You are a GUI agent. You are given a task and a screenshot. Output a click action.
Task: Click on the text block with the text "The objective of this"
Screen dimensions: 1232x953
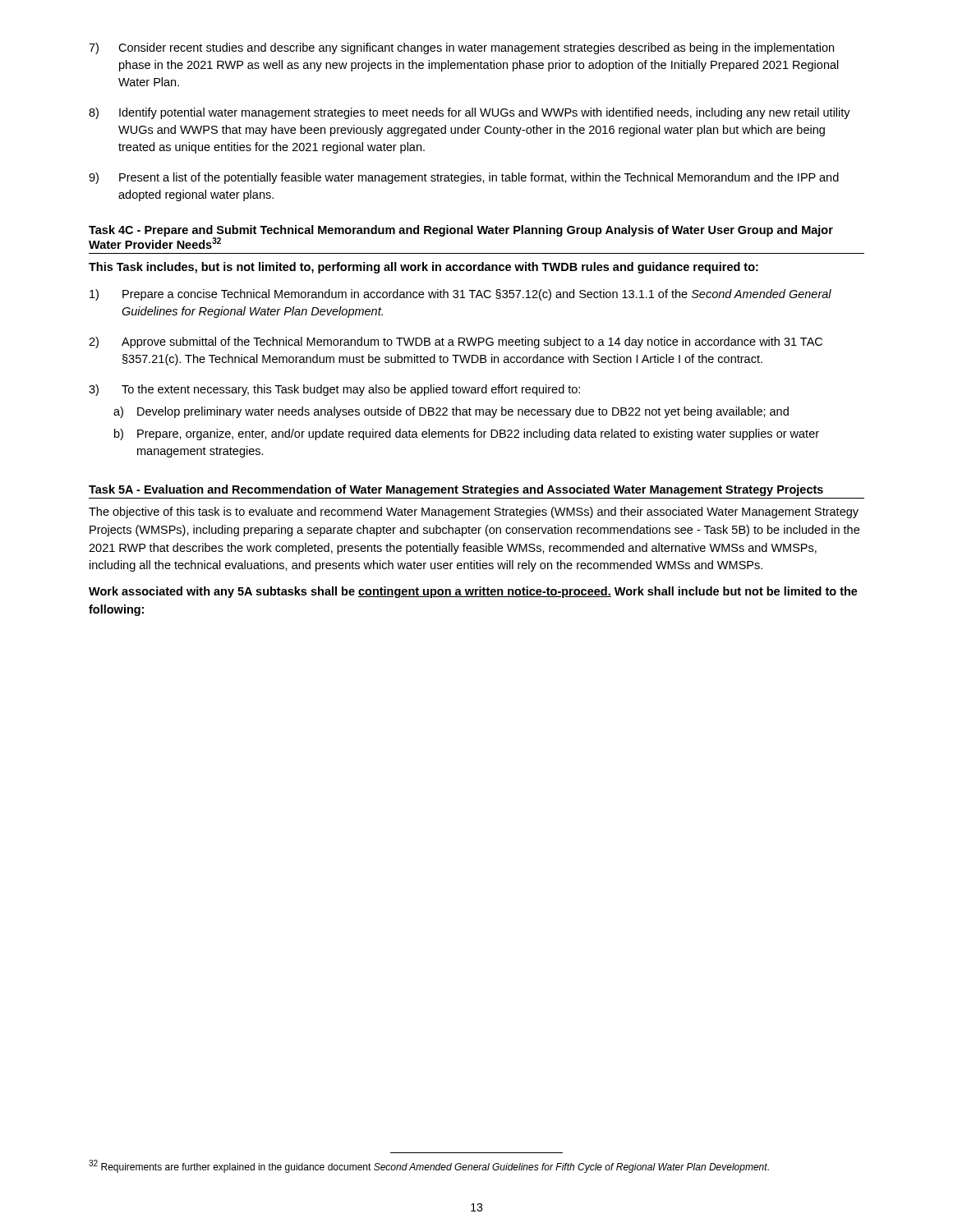(x=474, y=539)
